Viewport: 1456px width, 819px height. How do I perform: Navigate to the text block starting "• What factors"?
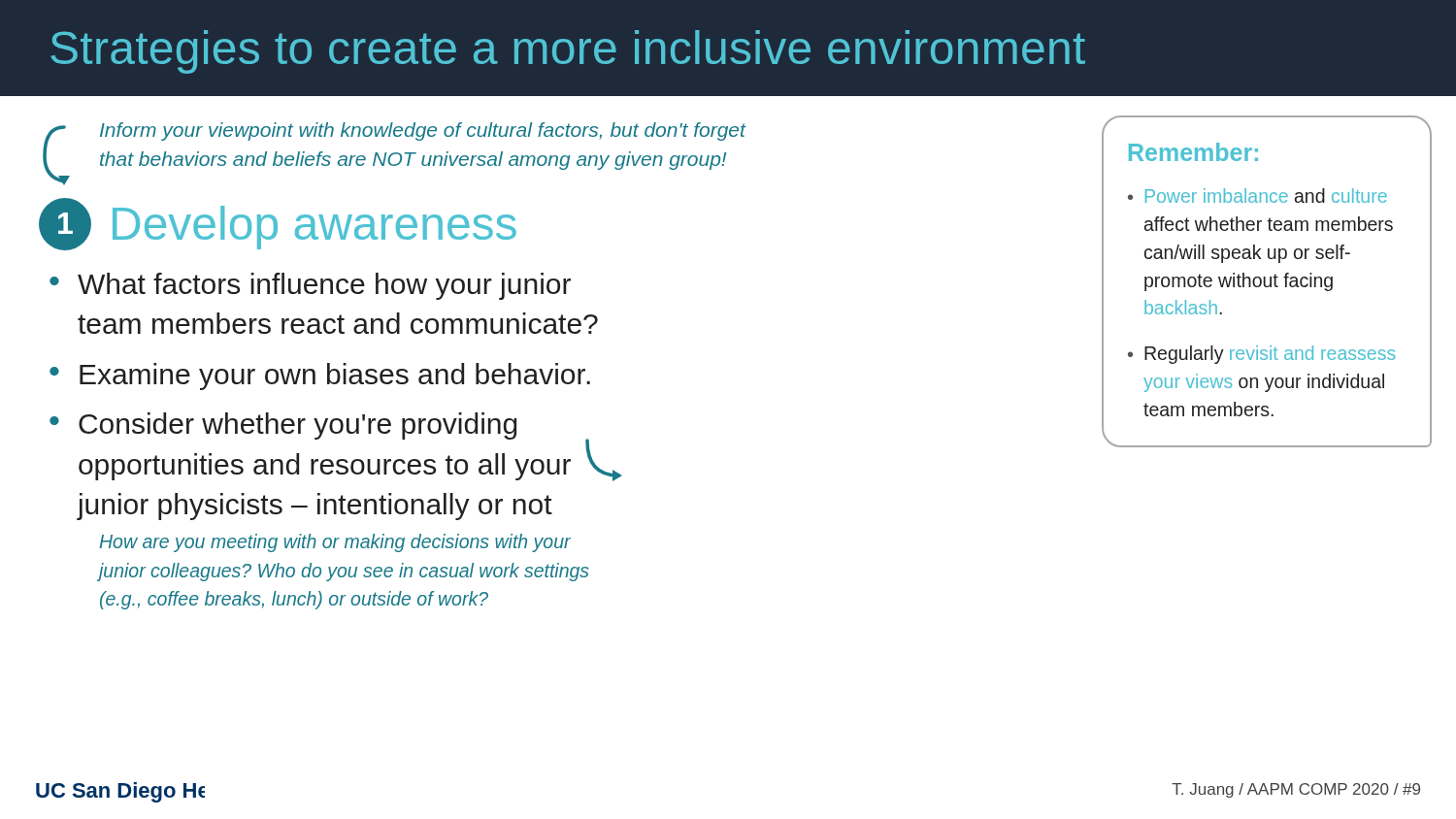[x=324, y=304]
